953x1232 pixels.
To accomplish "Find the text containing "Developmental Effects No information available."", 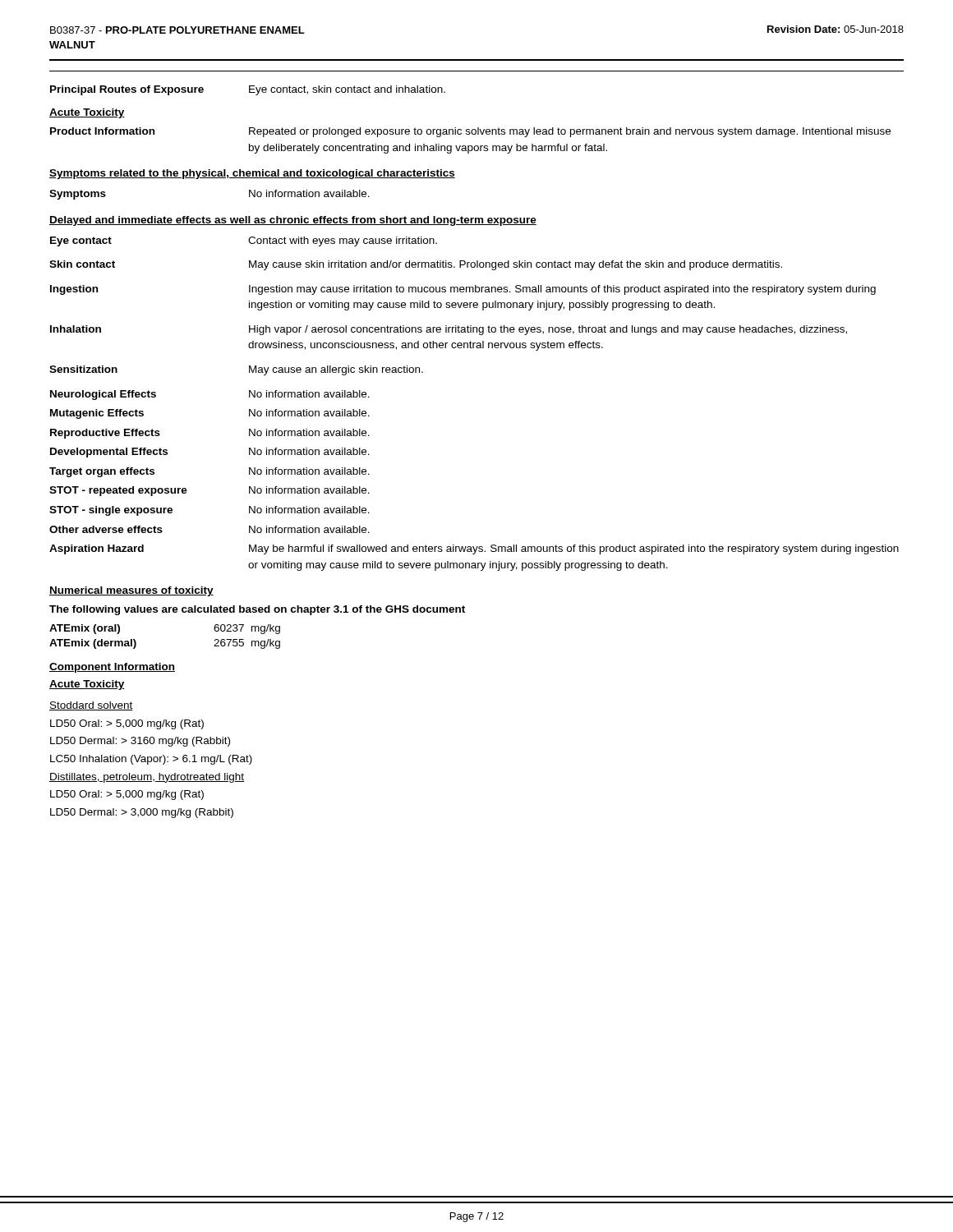I will [106, 452].
